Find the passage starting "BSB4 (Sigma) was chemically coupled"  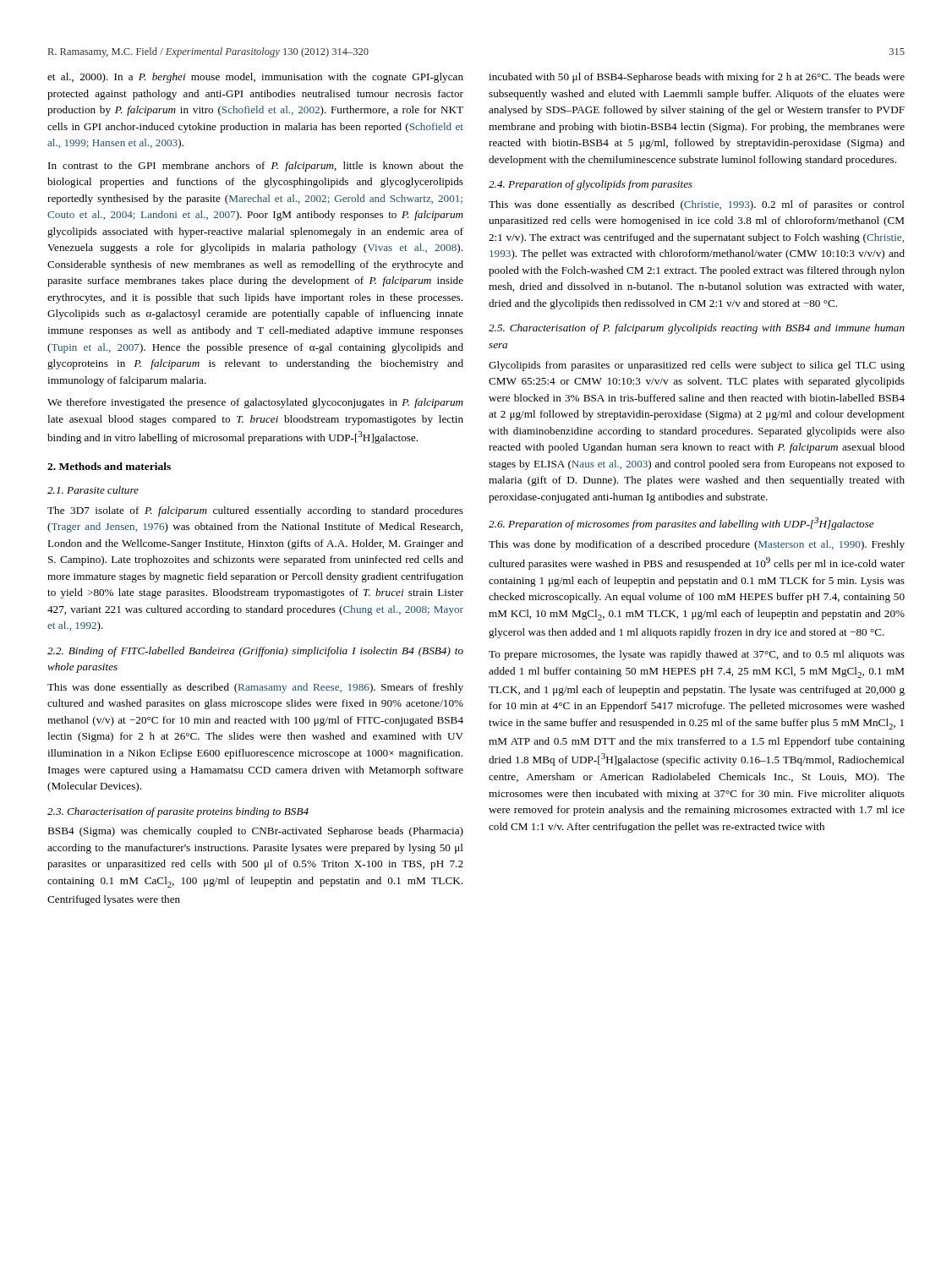pos(255,865)
